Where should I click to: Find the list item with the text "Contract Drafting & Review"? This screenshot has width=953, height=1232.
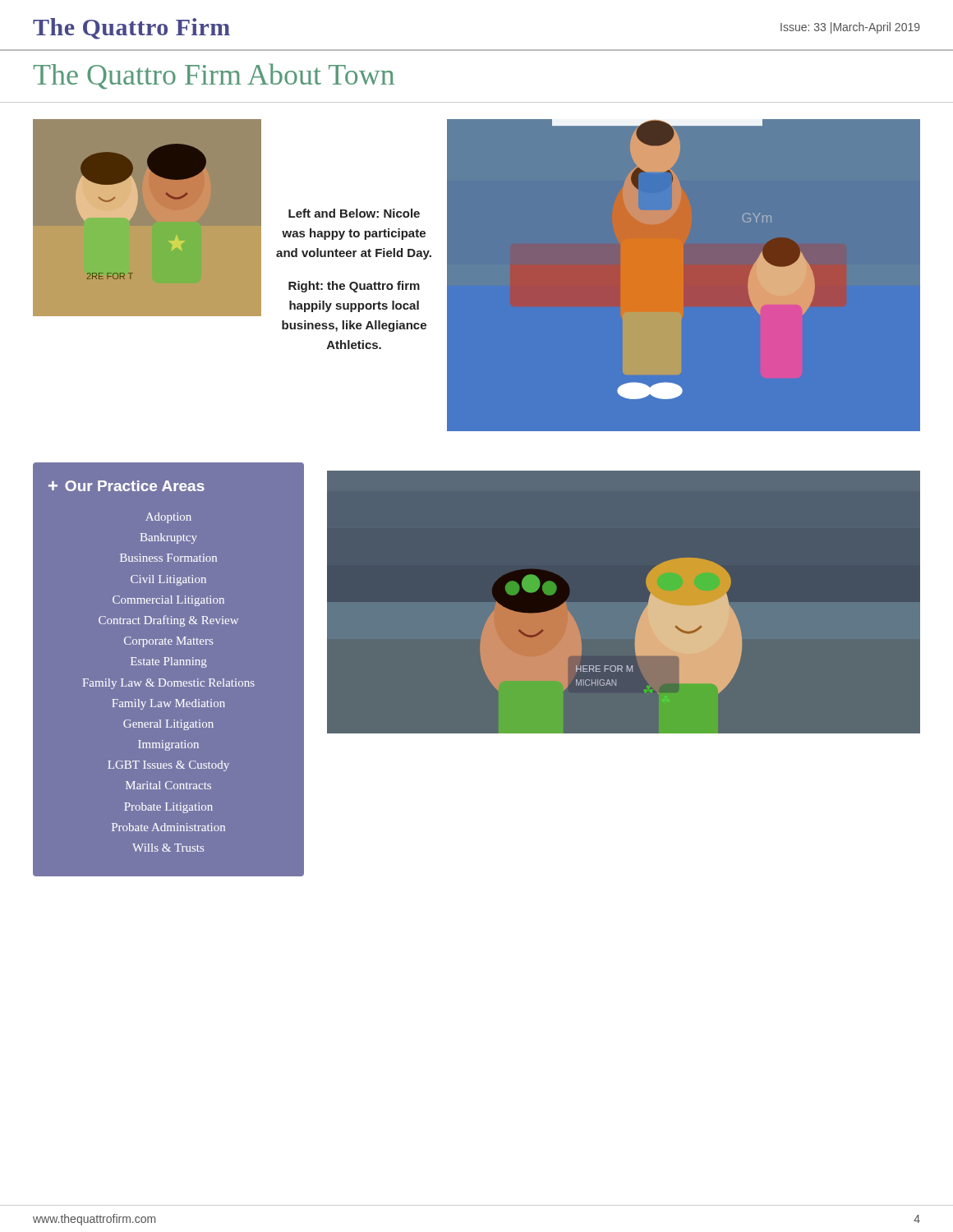[x=168, y=620]
